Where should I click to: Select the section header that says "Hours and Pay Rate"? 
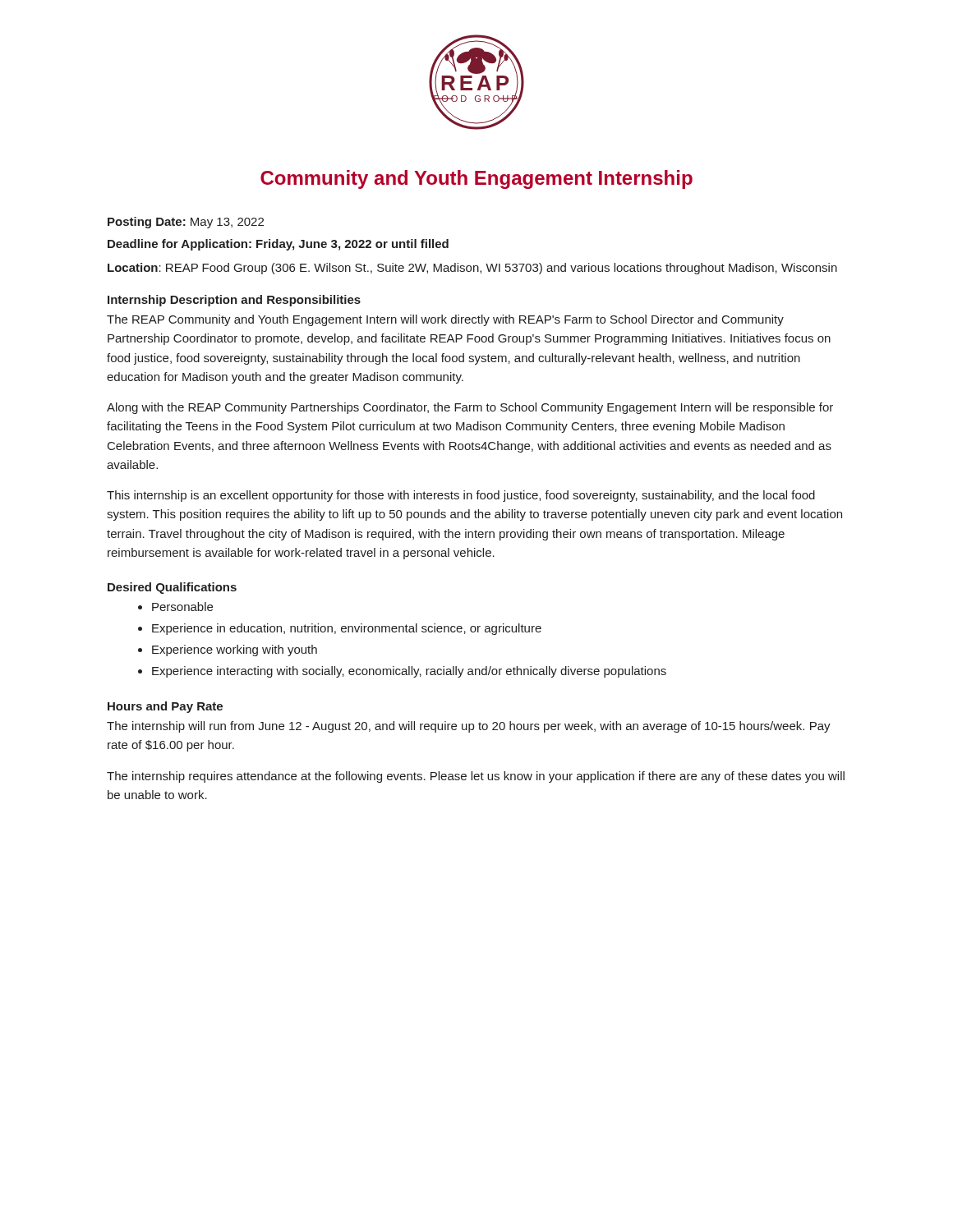[x=165, y=706]
